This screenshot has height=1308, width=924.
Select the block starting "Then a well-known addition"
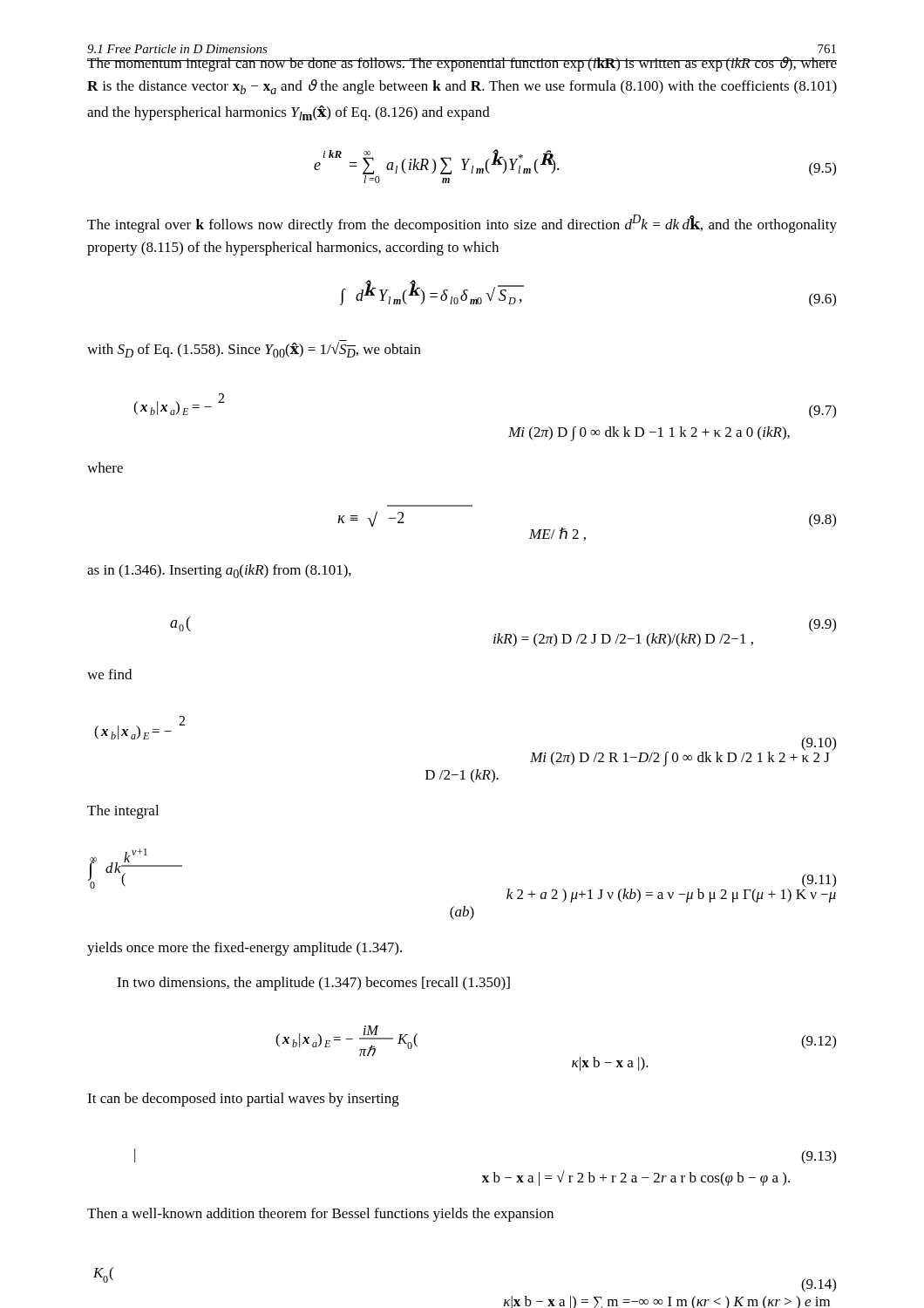click(462, 1214)
